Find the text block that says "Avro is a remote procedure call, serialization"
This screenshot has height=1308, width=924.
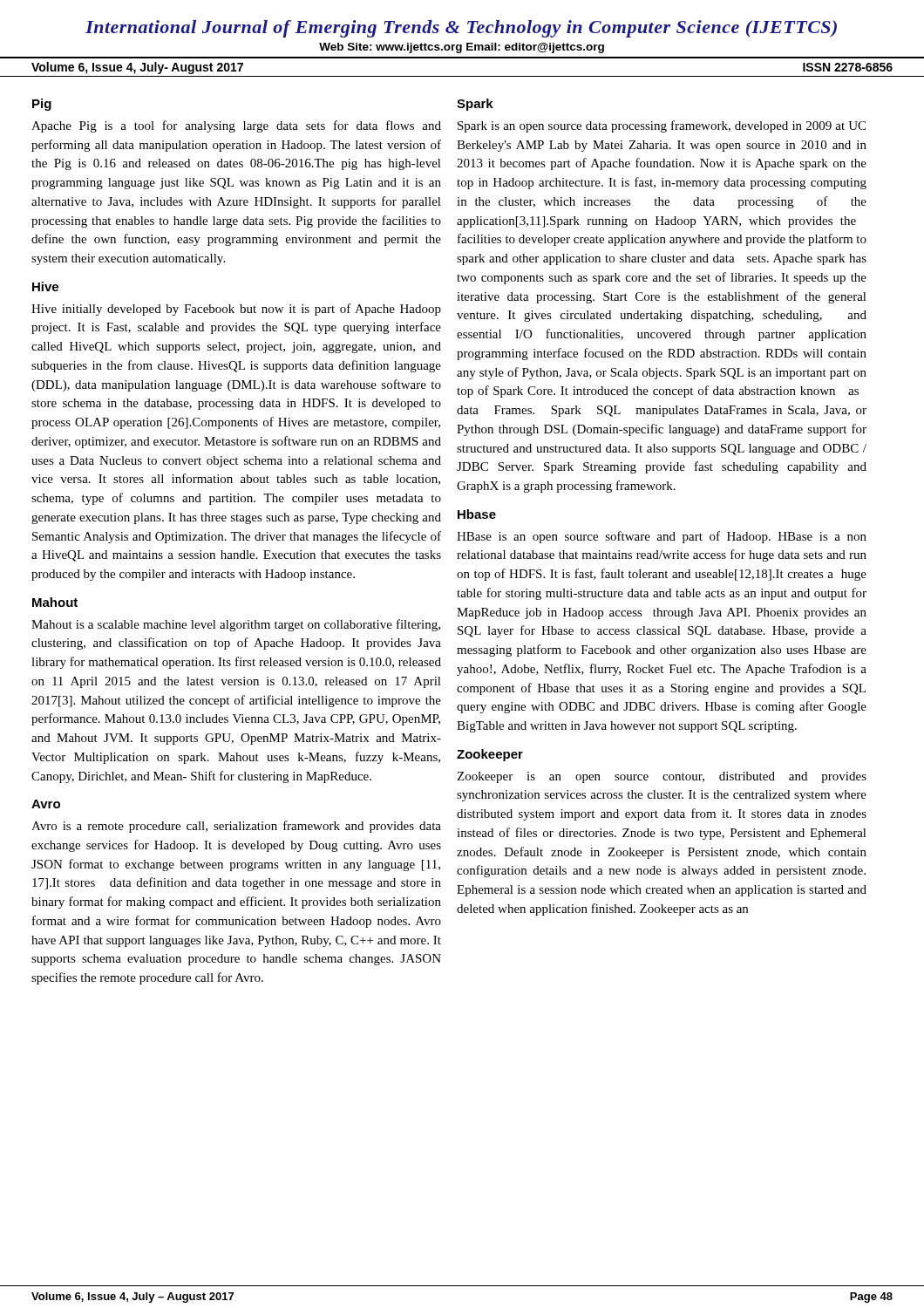[236, 902]
